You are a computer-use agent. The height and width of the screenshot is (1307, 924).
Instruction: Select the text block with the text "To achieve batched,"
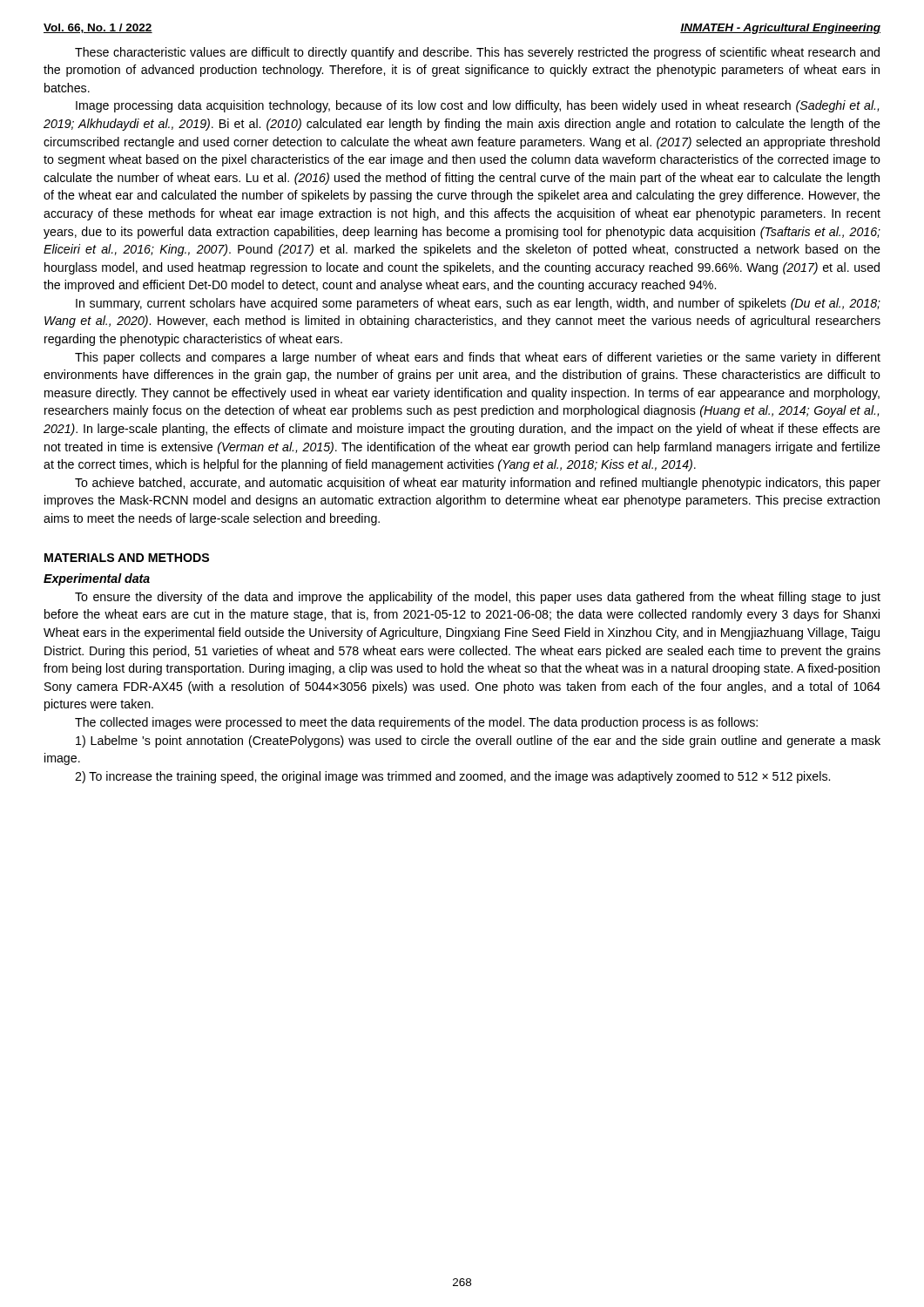tap(462, 501)
